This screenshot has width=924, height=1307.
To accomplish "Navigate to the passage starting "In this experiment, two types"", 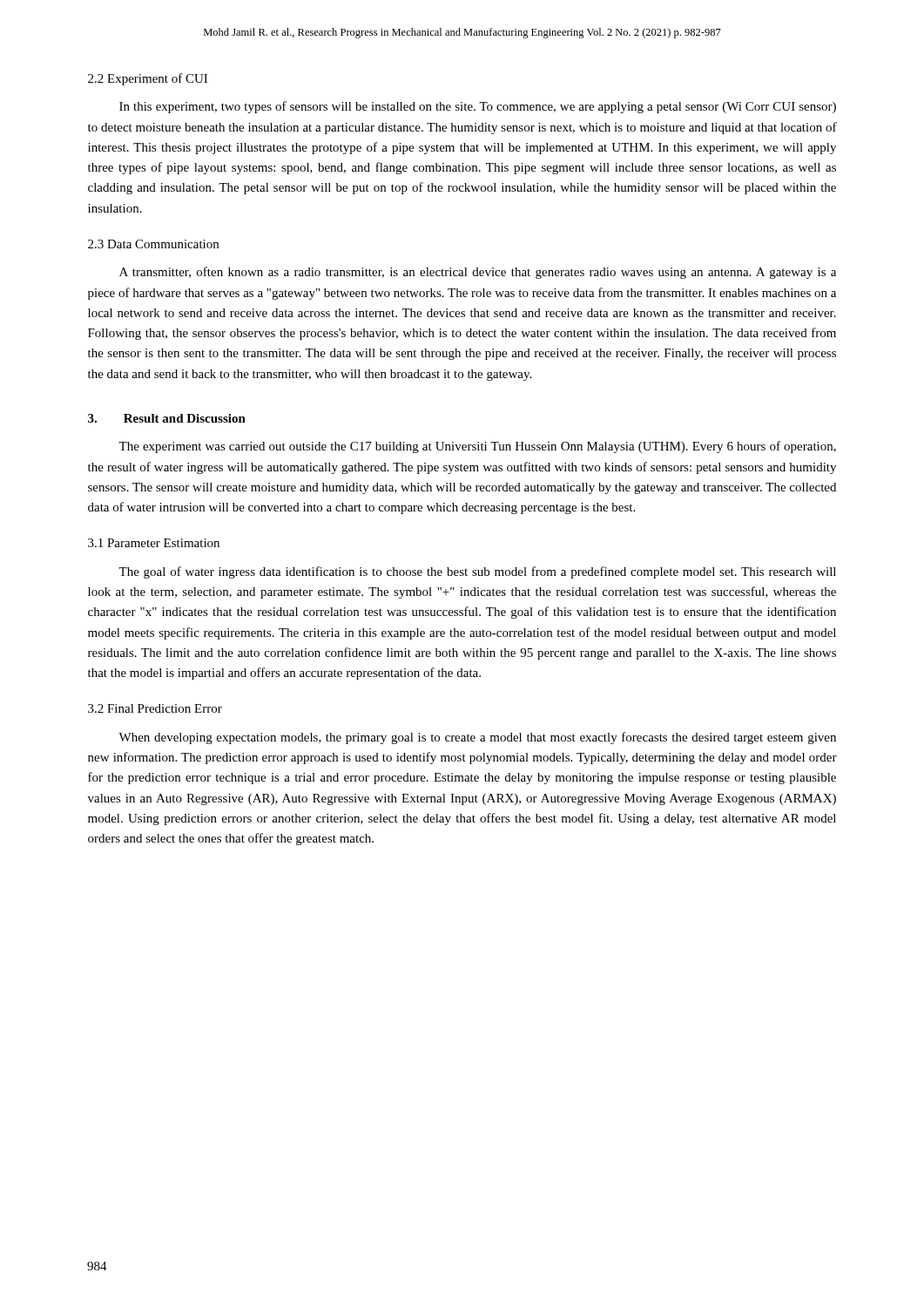I will coord(462,157).
